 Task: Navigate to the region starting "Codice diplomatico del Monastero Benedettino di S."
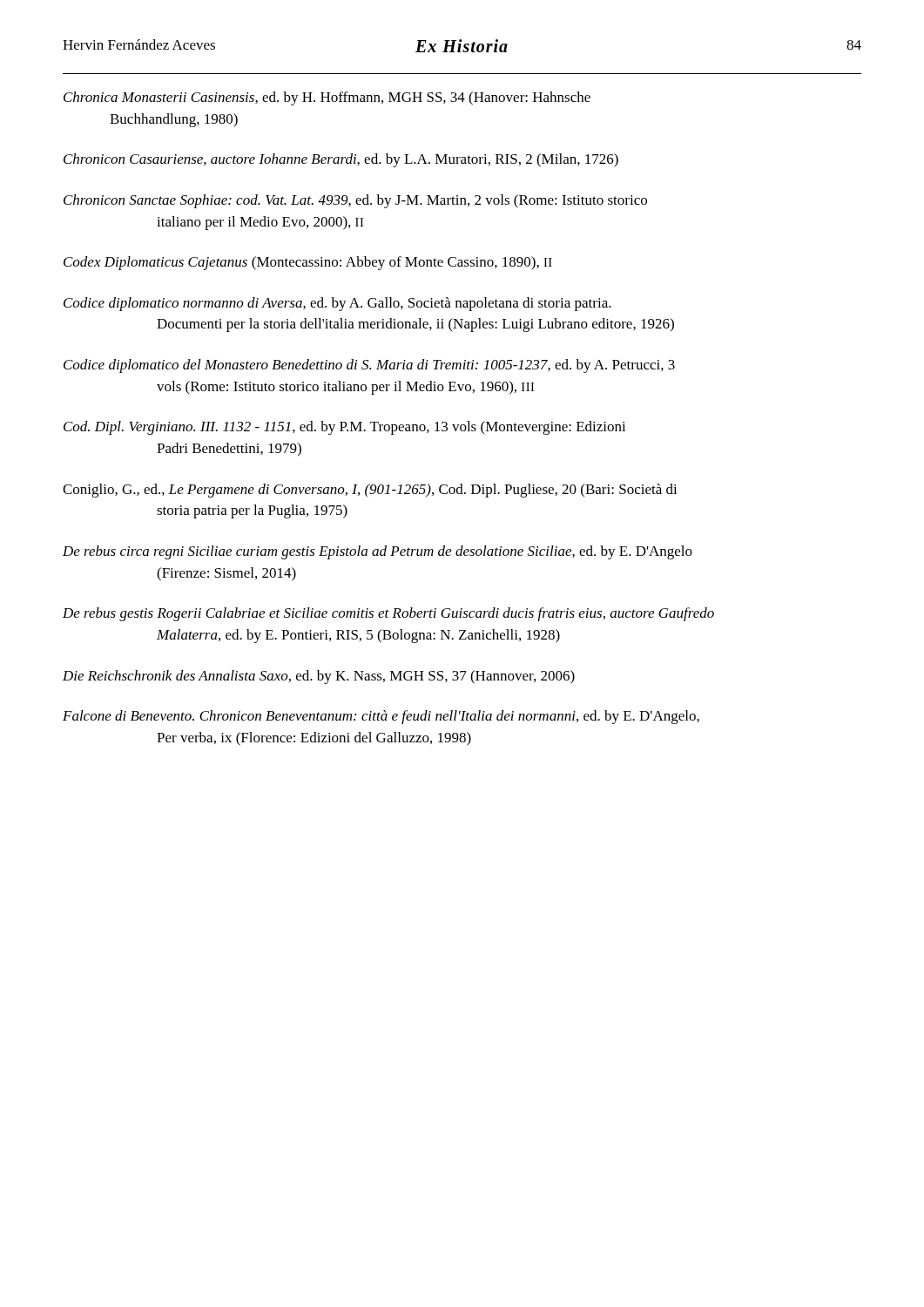[x=462, y=377]
